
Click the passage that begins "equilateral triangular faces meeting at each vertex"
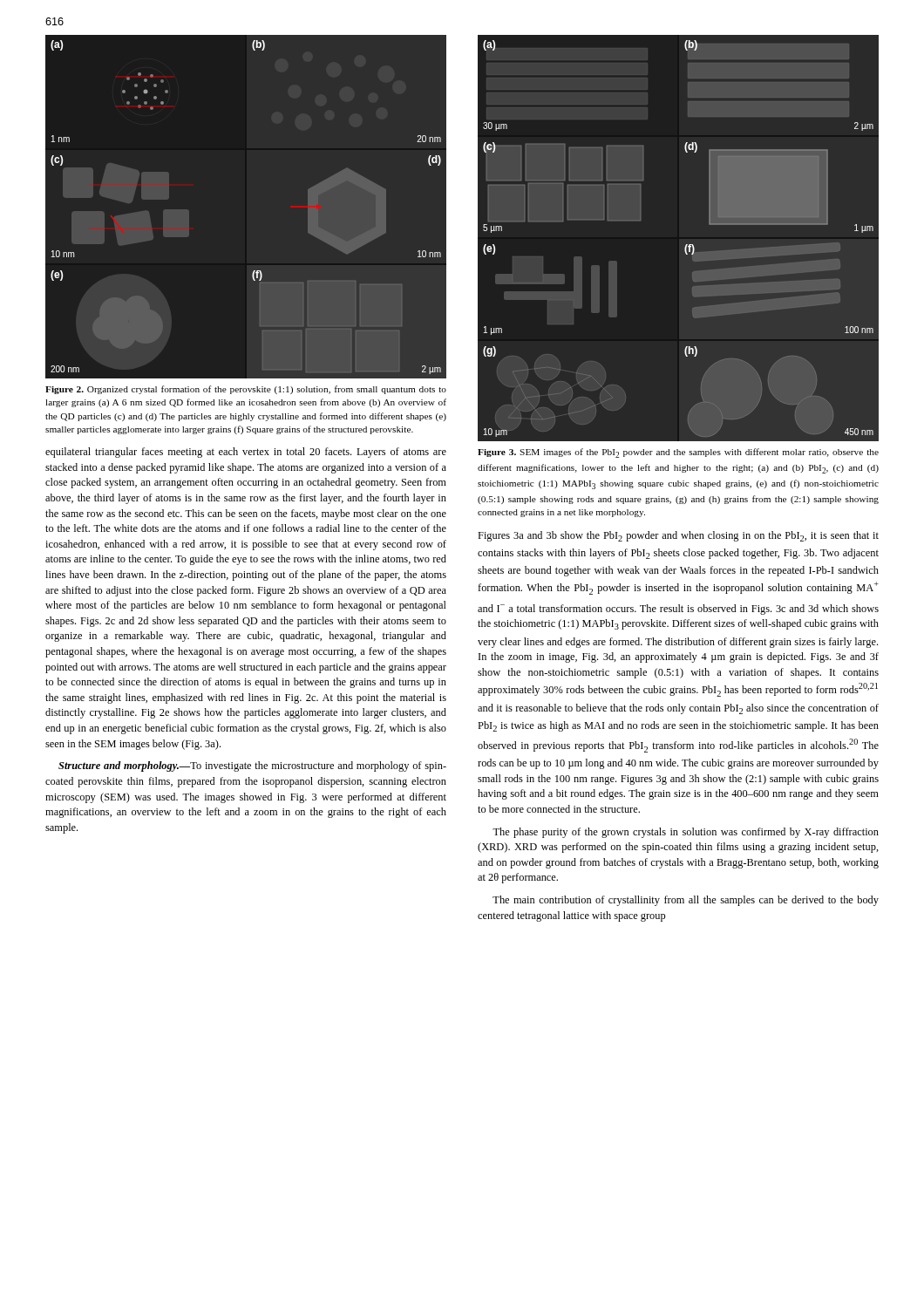(246, 598)
